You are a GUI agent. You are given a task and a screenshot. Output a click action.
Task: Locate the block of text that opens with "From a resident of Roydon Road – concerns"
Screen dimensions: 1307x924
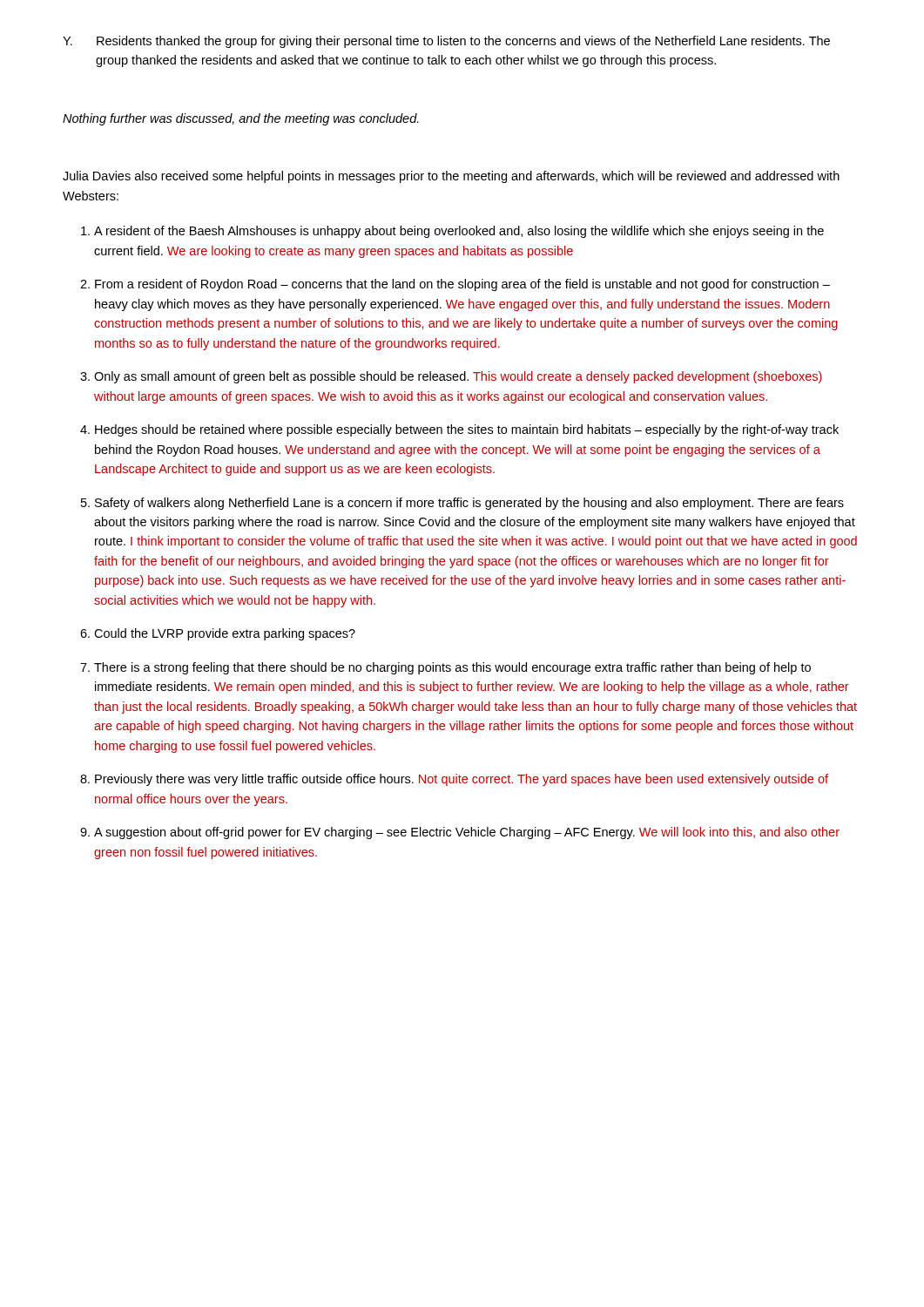tap(466, 314)
